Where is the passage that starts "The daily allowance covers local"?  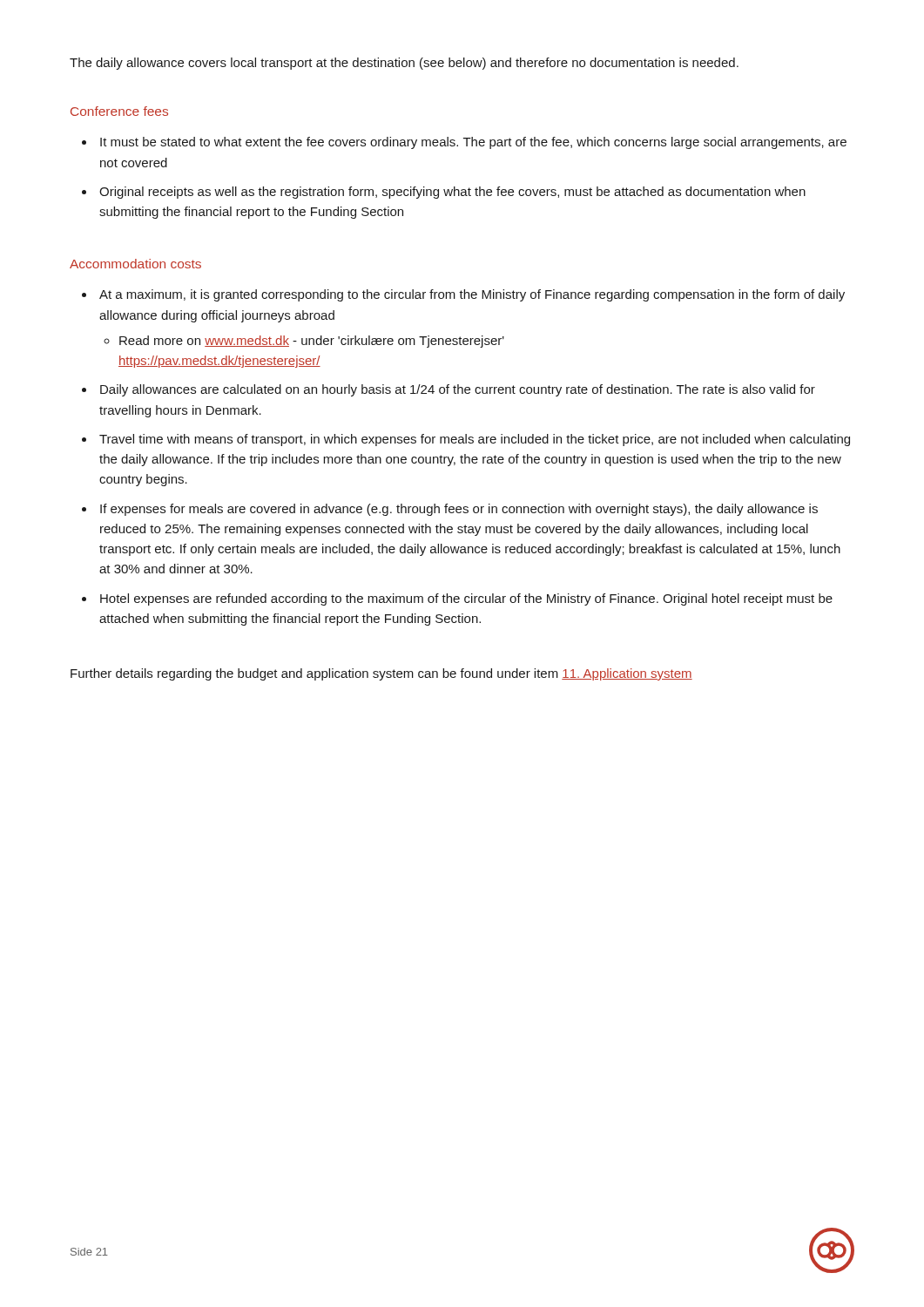tap(404, 62)
